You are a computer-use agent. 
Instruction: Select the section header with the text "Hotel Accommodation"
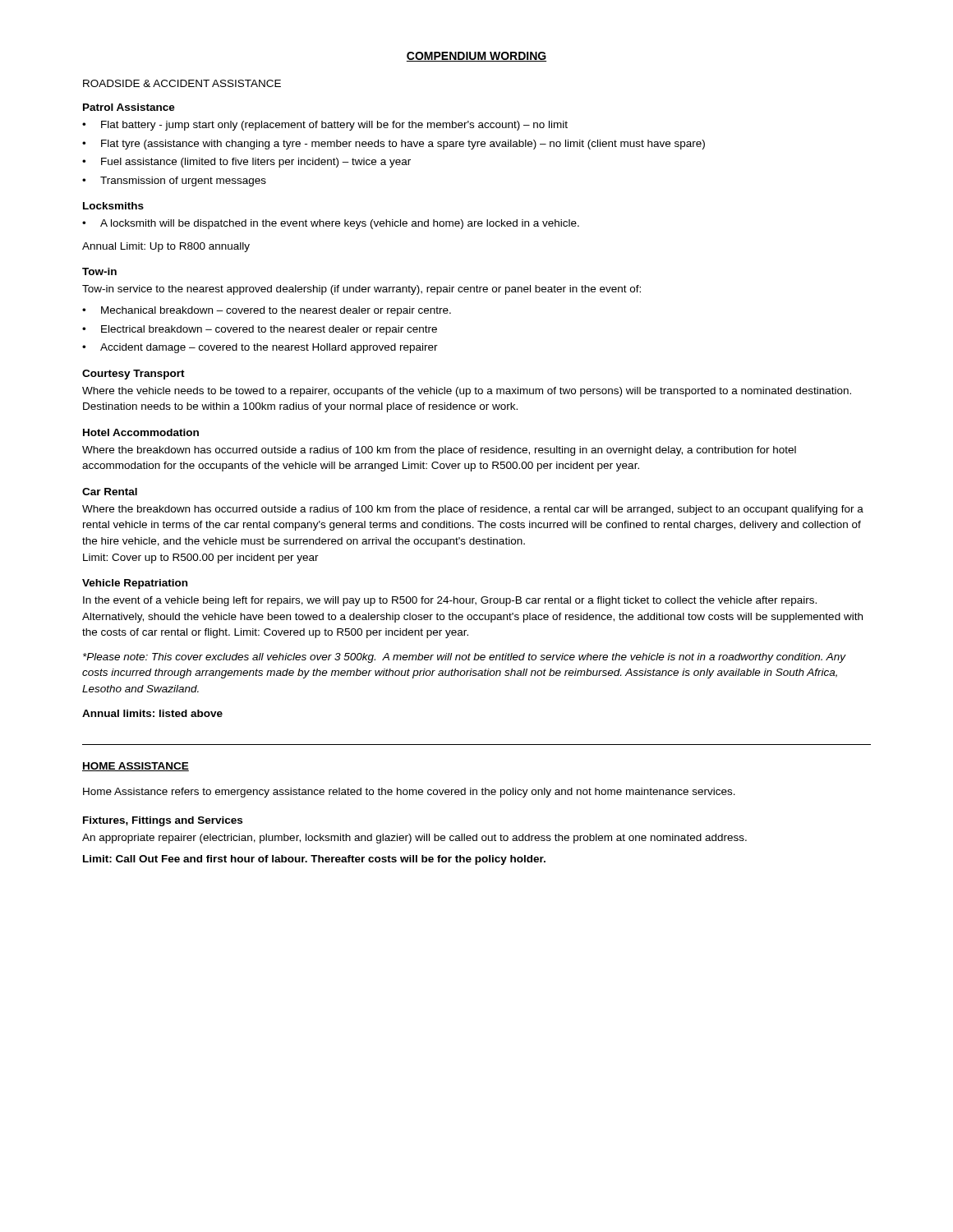pyautogui.click(x=141, y=432)
